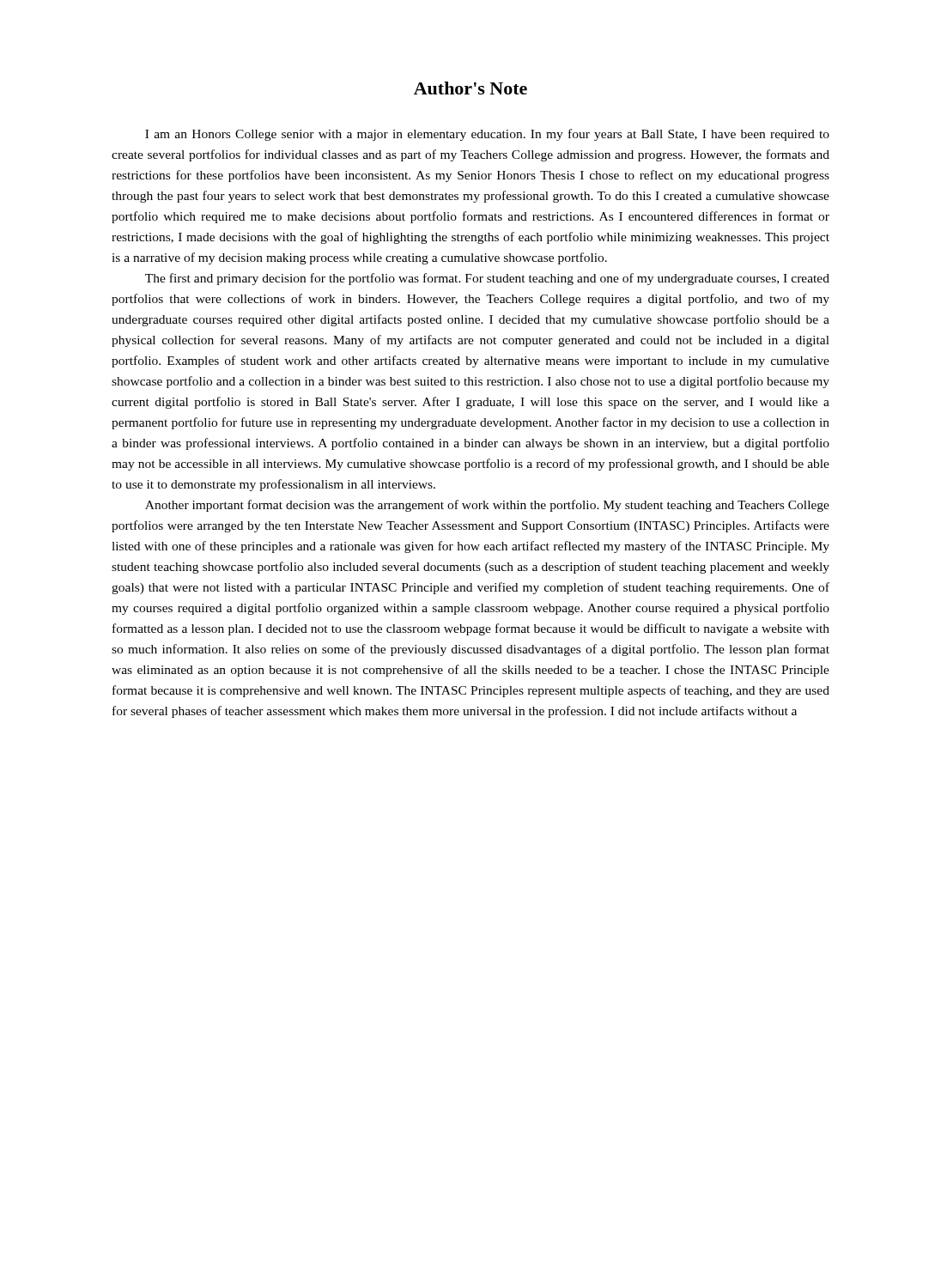The width and height of the screenshot is (941, 1288).
Task: Click on the text block that says "Another important format"
Action: point(470,608)
